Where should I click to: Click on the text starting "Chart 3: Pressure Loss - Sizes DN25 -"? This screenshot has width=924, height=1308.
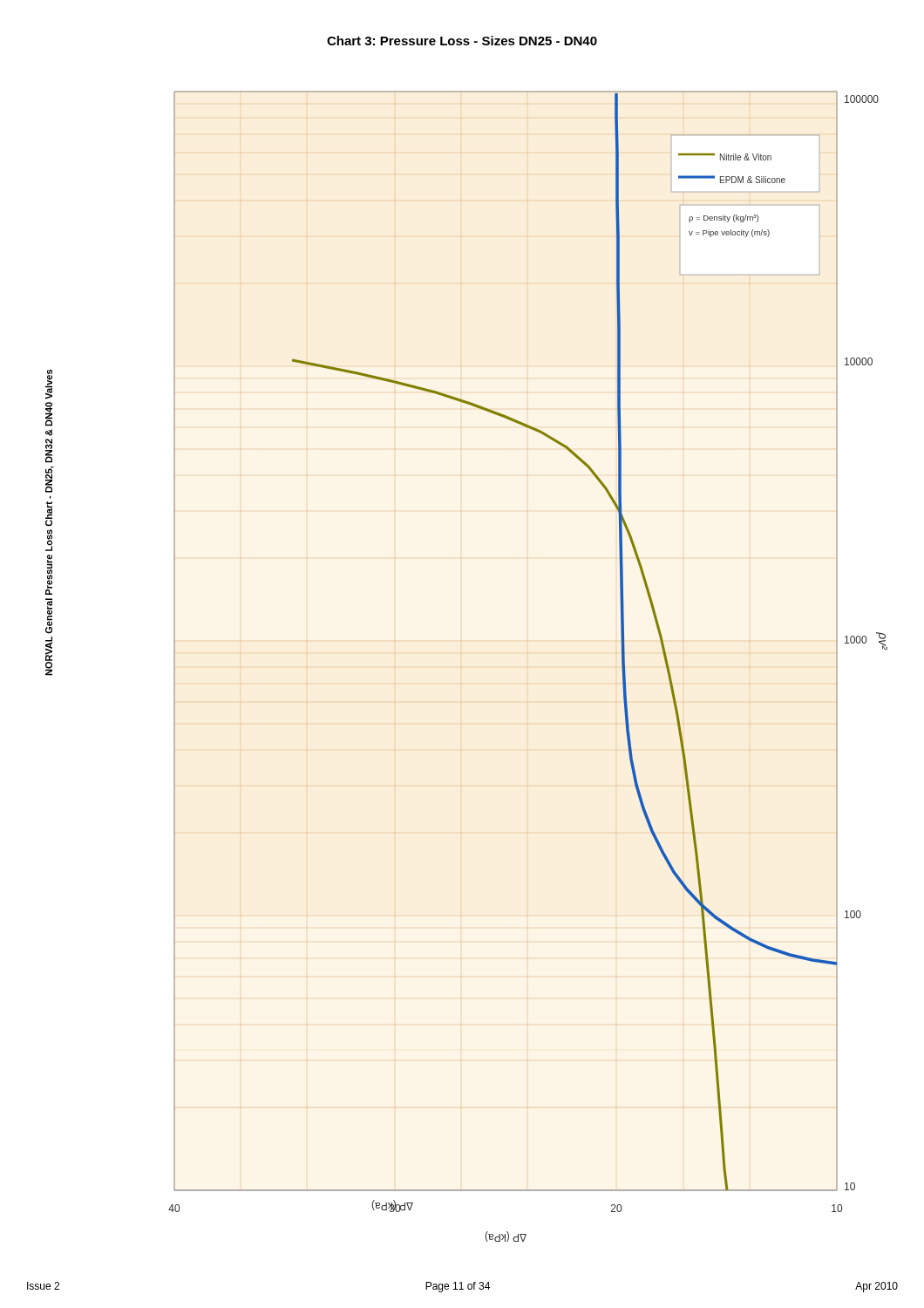tap(462, 41)
